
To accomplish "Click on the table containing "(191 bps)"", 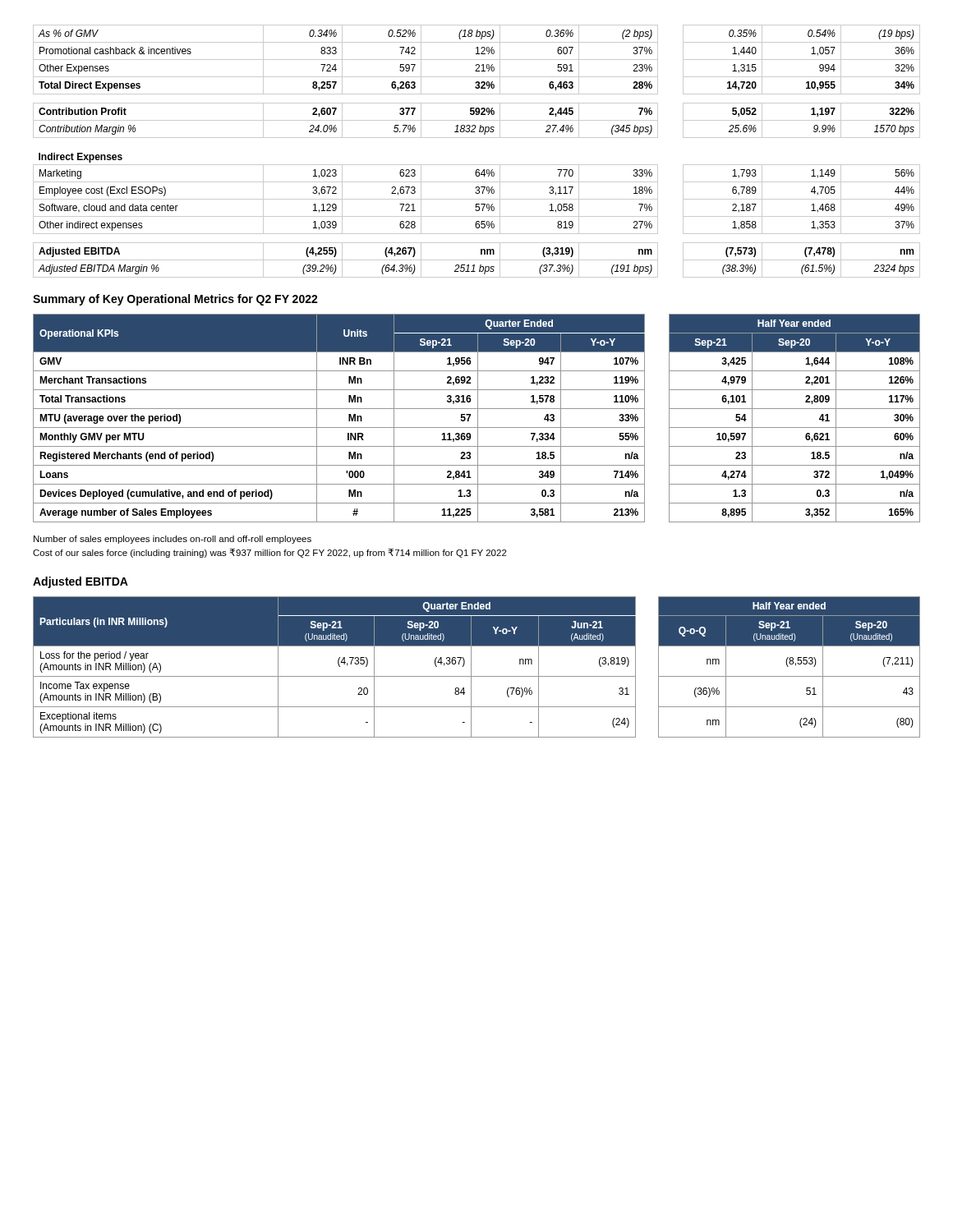I will click(x=476, y=151).
